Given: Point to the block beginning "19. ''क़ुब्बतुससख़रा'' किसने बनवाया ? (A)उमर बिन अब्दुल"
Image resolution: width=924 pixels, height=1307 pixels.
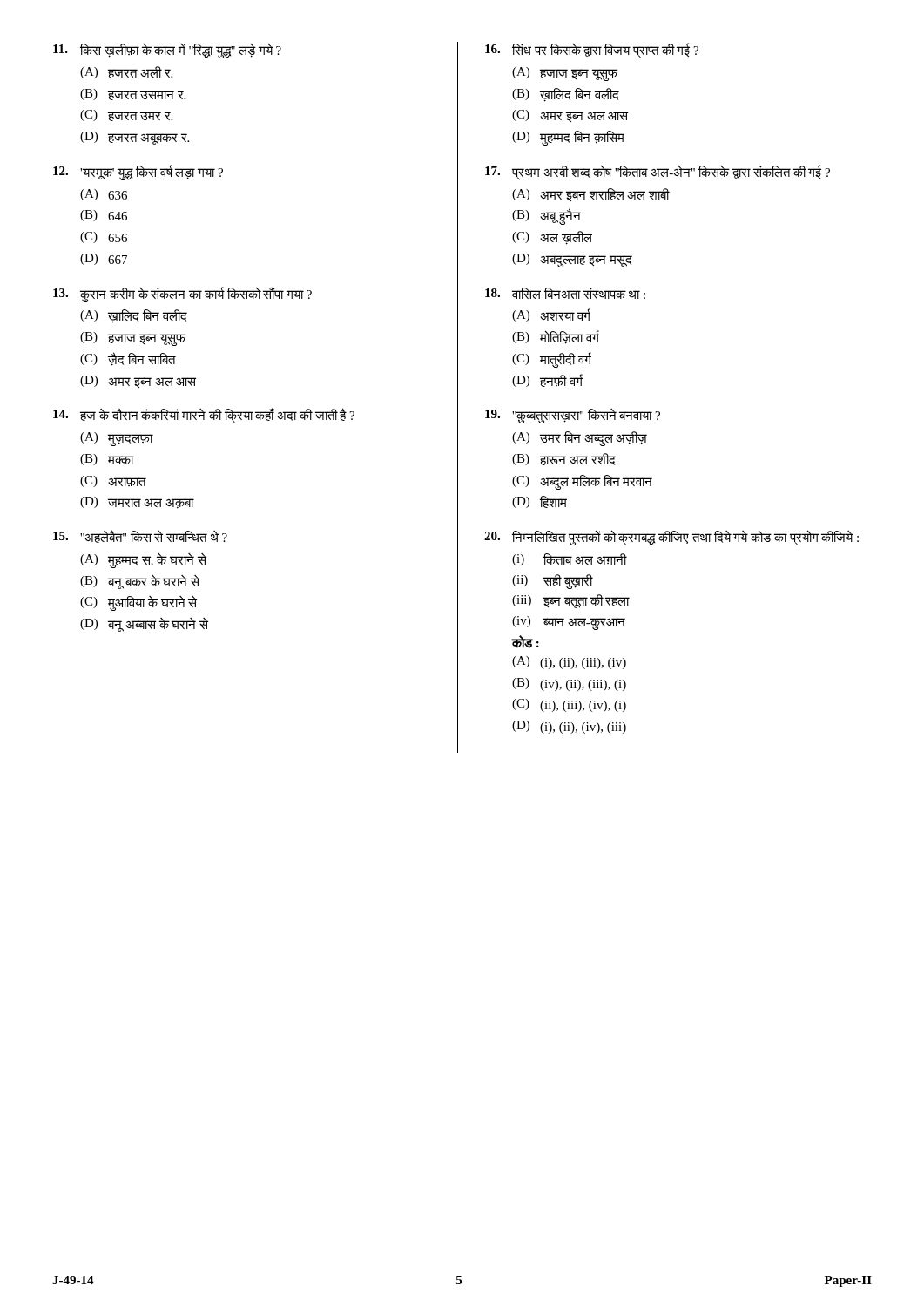Looking at the screenshot, I should pyautogui.click(x=573, y=416).
